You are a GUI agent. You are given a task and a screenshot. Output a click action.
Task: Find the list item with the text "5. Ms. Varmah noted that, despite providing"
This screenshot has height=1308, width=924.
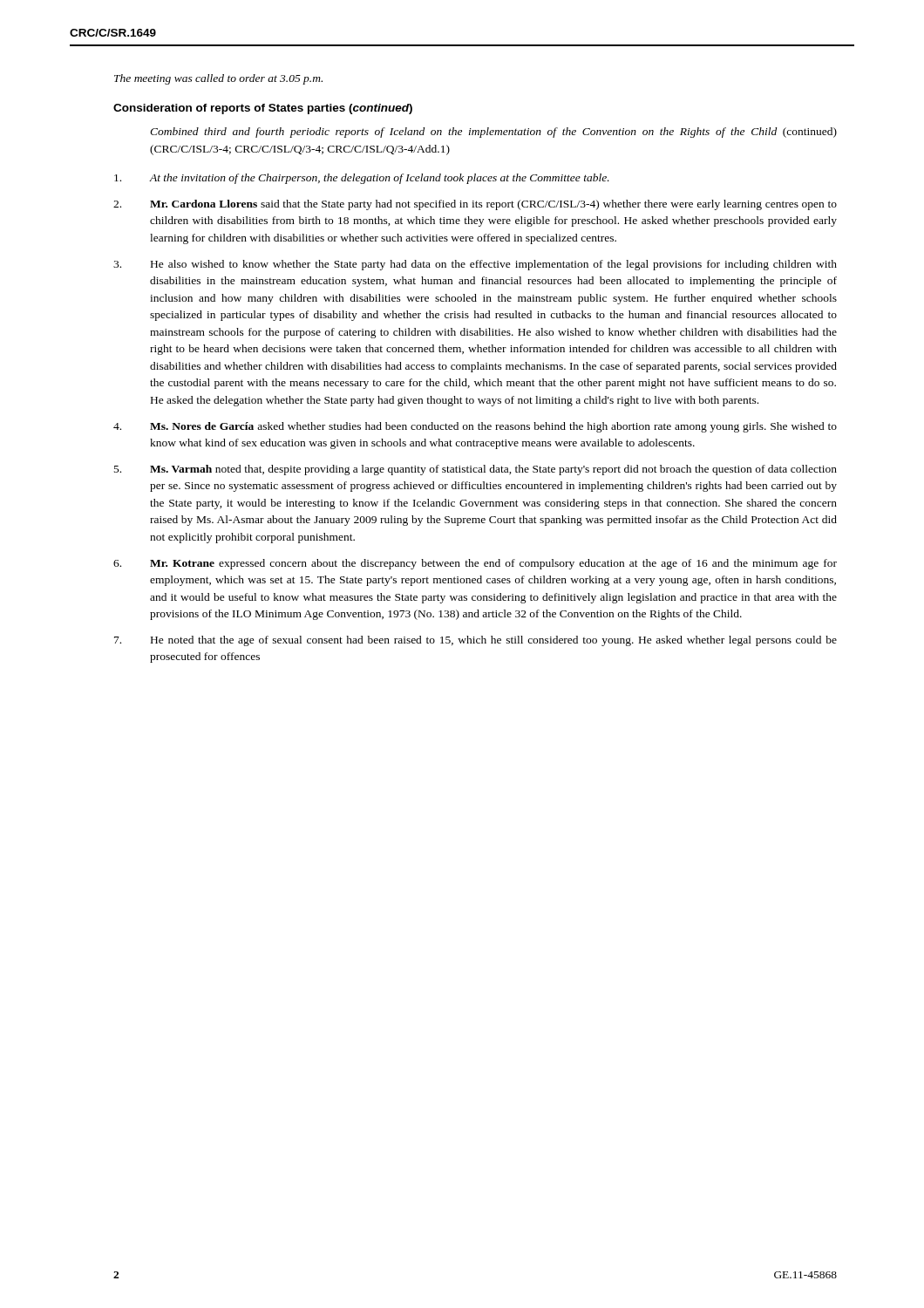click(x=475, y=503)
